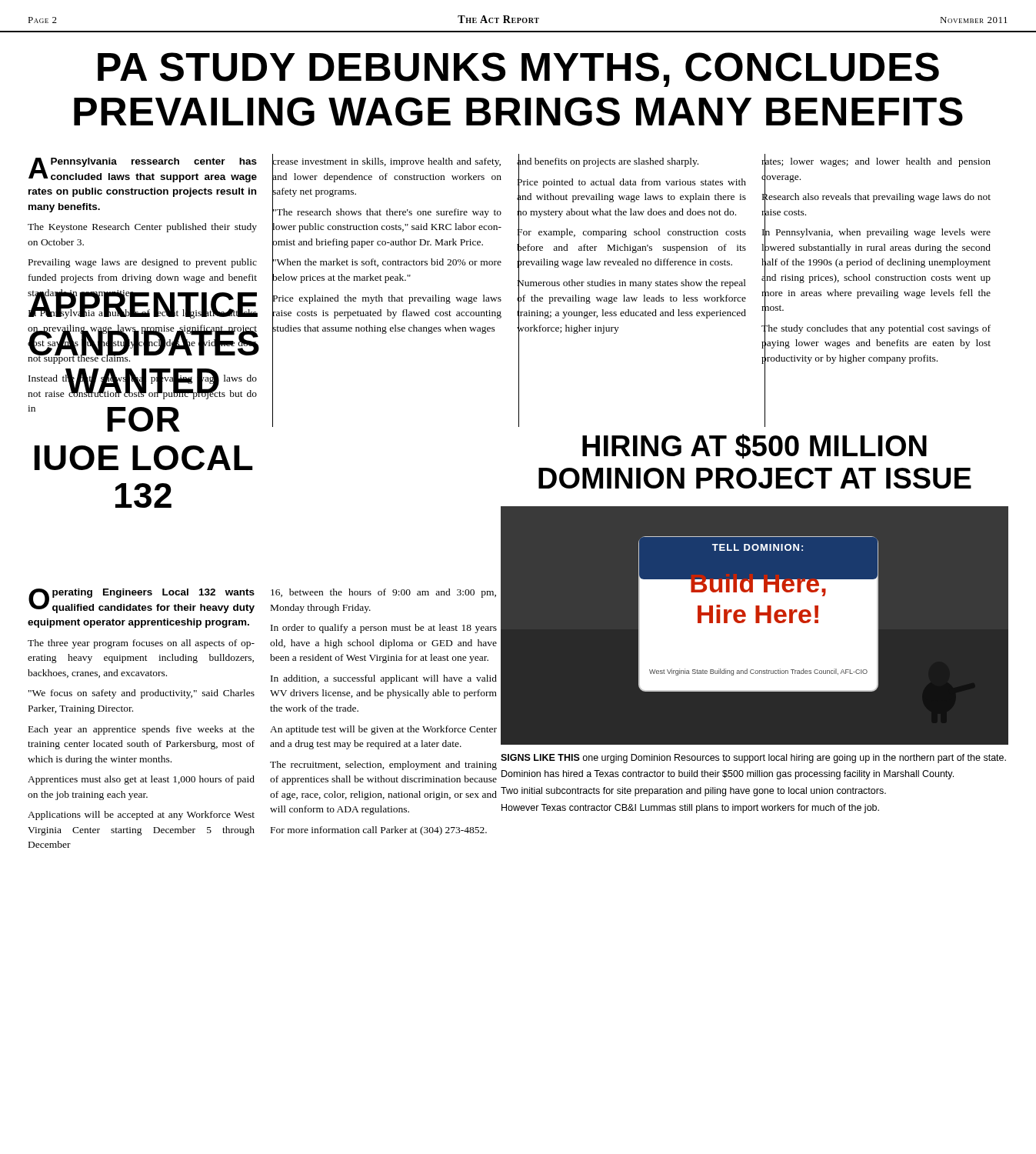Point to "APPRENTICE CANDIDATES WANTED FOR IUOE LOCAL 132"

pyautogui.click(x=143, y=401)
